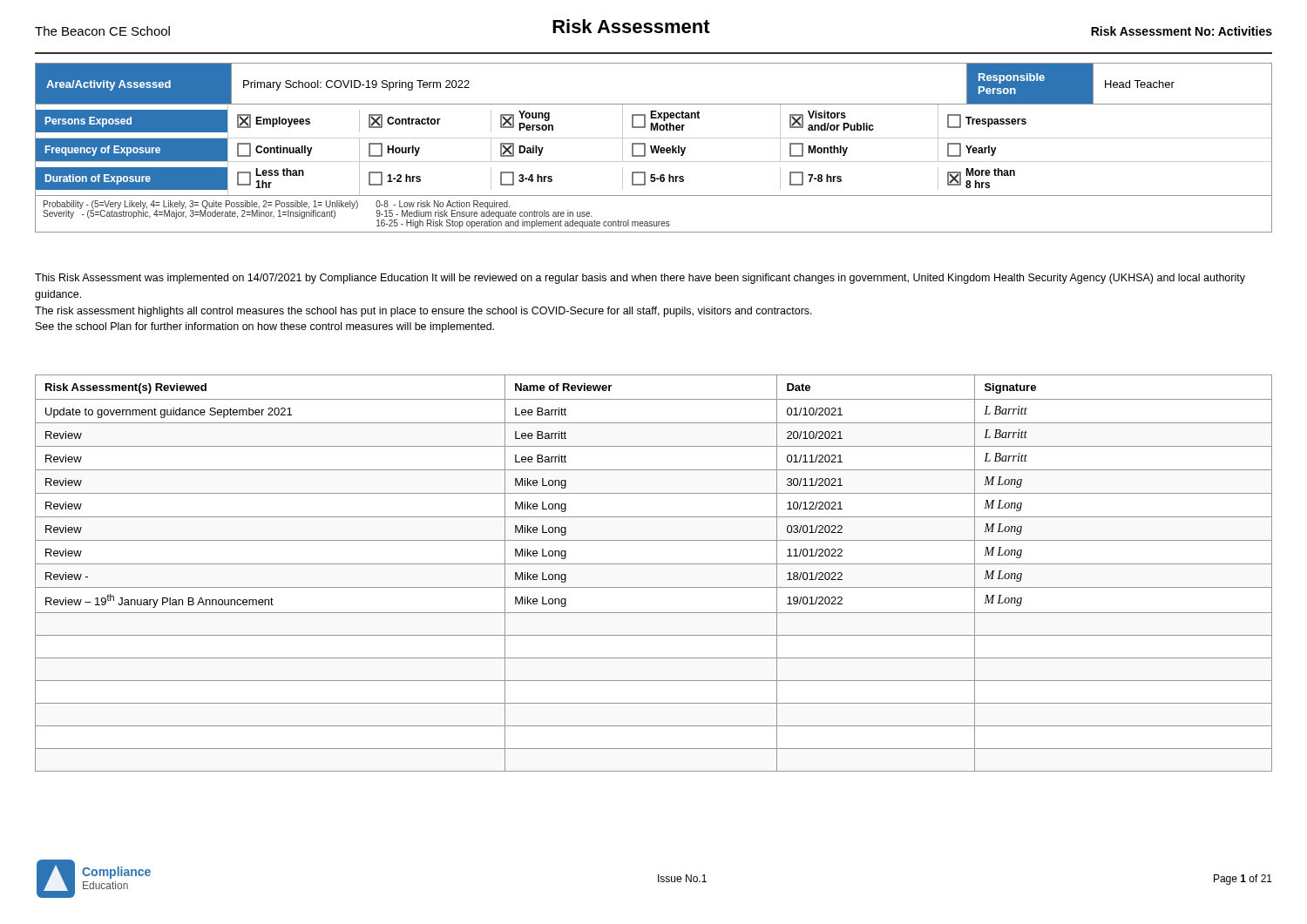1307x924 pixels.
Task: Locate the region starting "This Risk Assessment was"
Action: [x=640, y=302]
